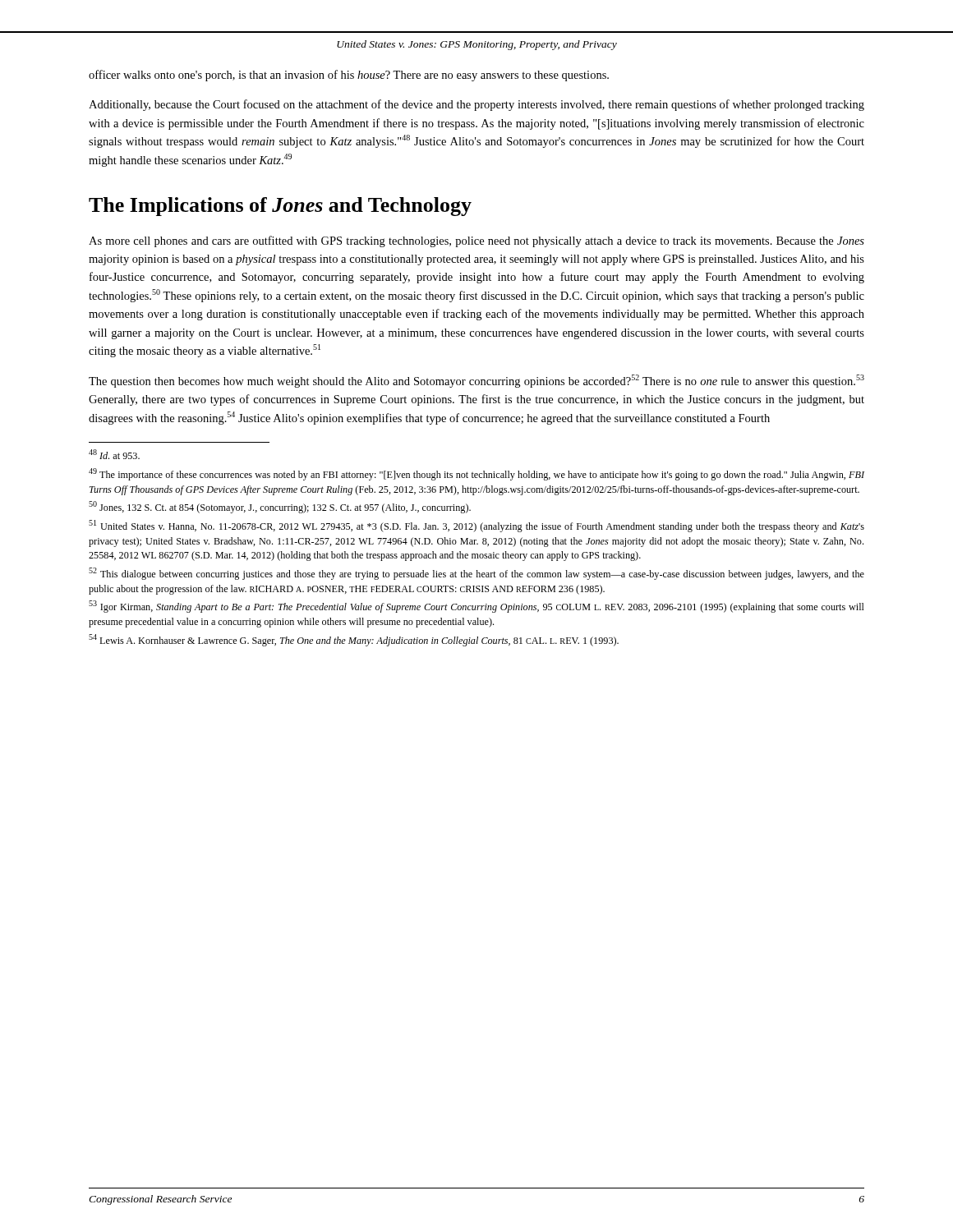Click on the element starting "51 United States v. Hanna, No."
Viewport: 953px width, 1232px height.
[476, 541]
